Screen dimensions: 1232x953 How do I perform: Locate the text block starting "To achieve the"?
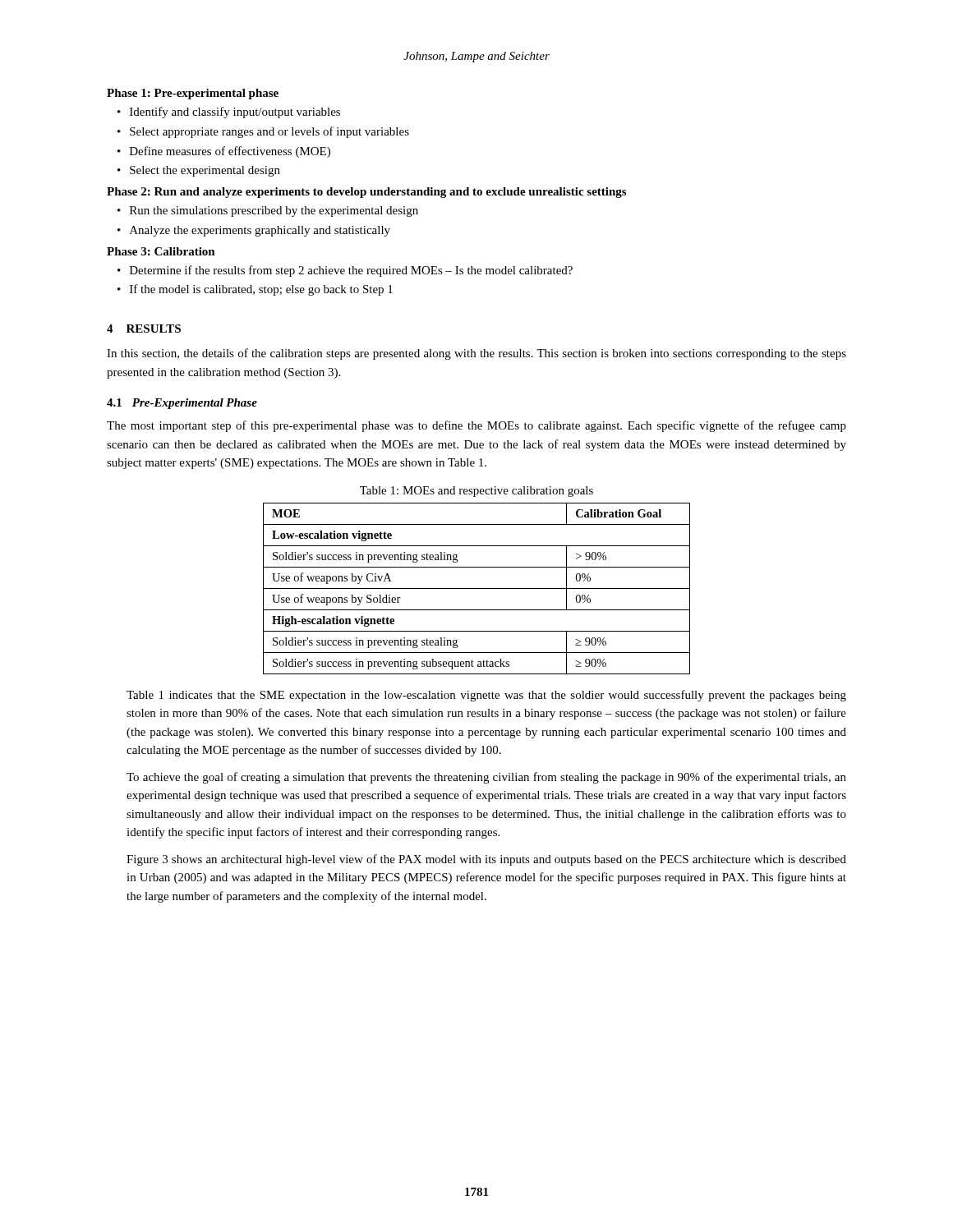(486, 804)
